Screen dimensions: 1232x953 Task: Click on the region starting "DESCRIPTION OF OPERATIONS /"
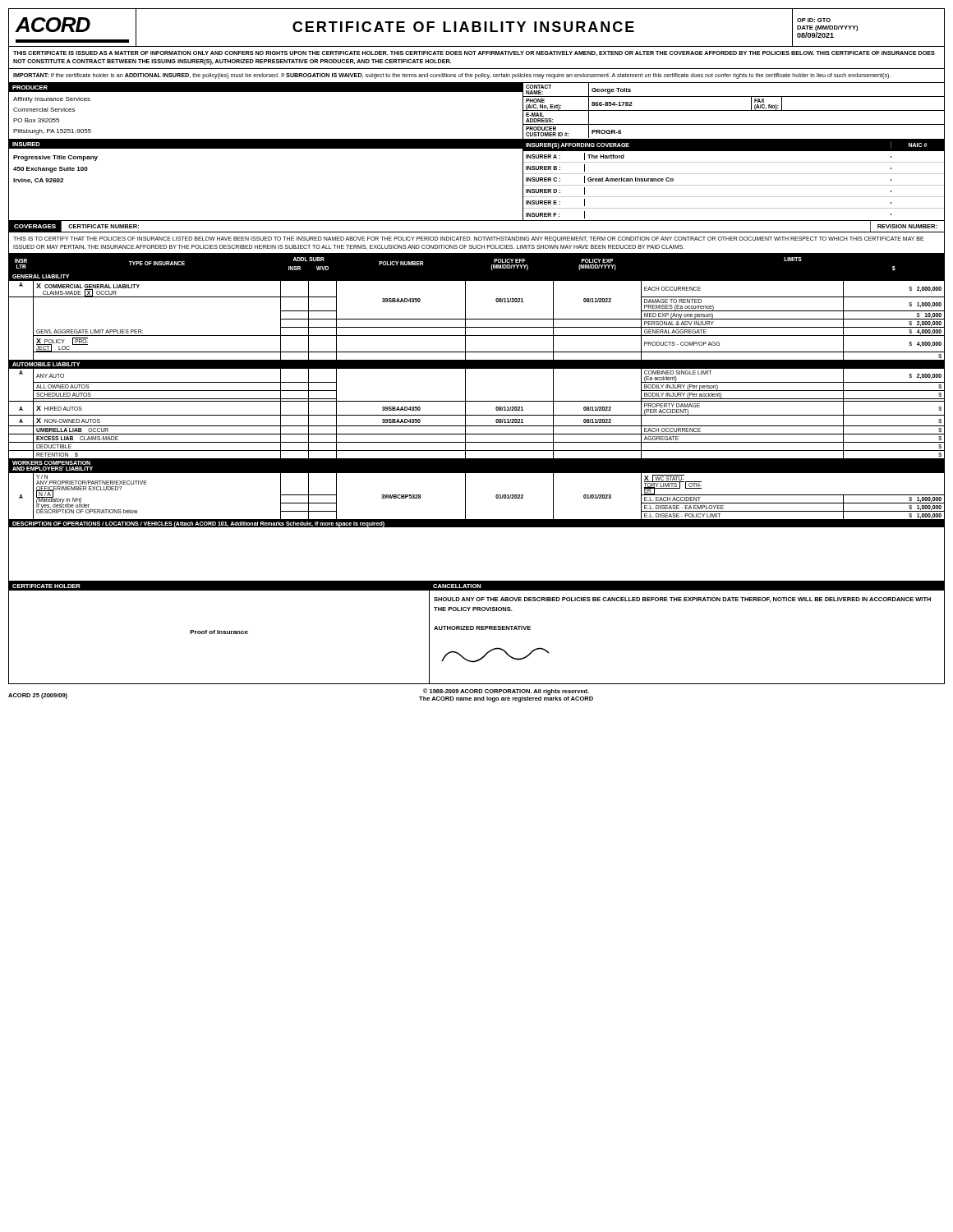point(476,524)
